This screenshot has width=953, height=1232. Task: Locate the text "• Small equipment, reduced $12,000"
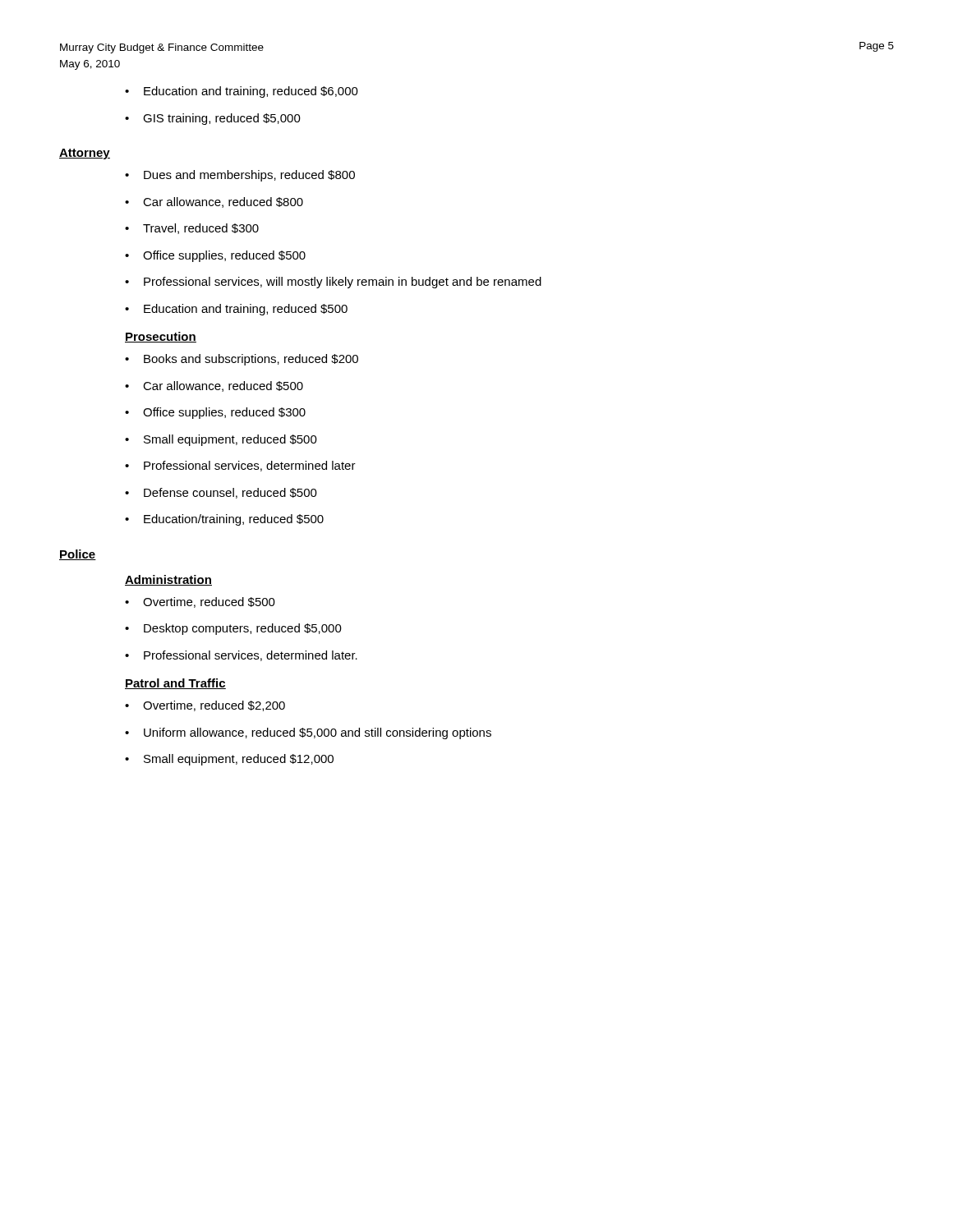click(x=229, y=759)
